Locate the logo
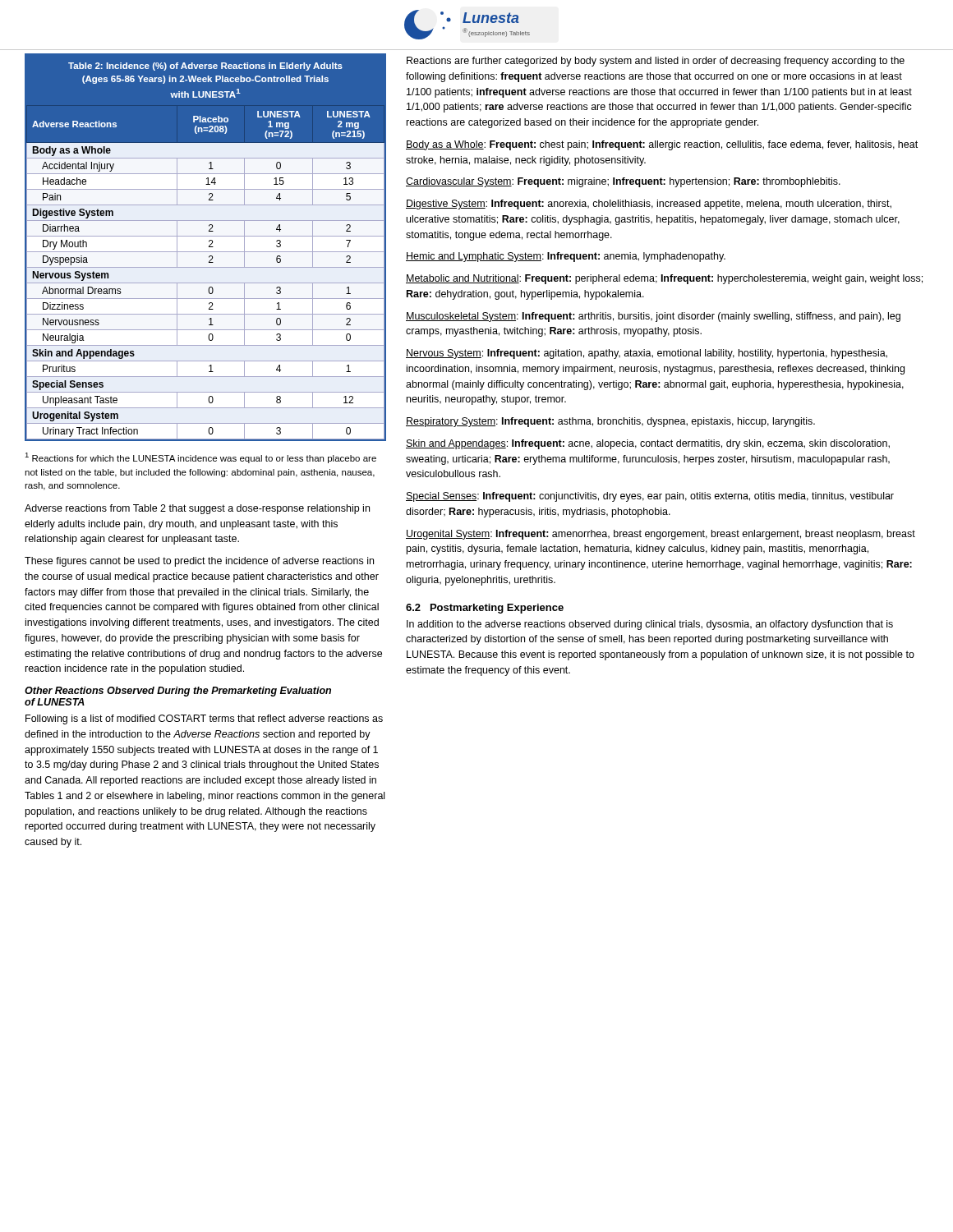 [476, 25]
